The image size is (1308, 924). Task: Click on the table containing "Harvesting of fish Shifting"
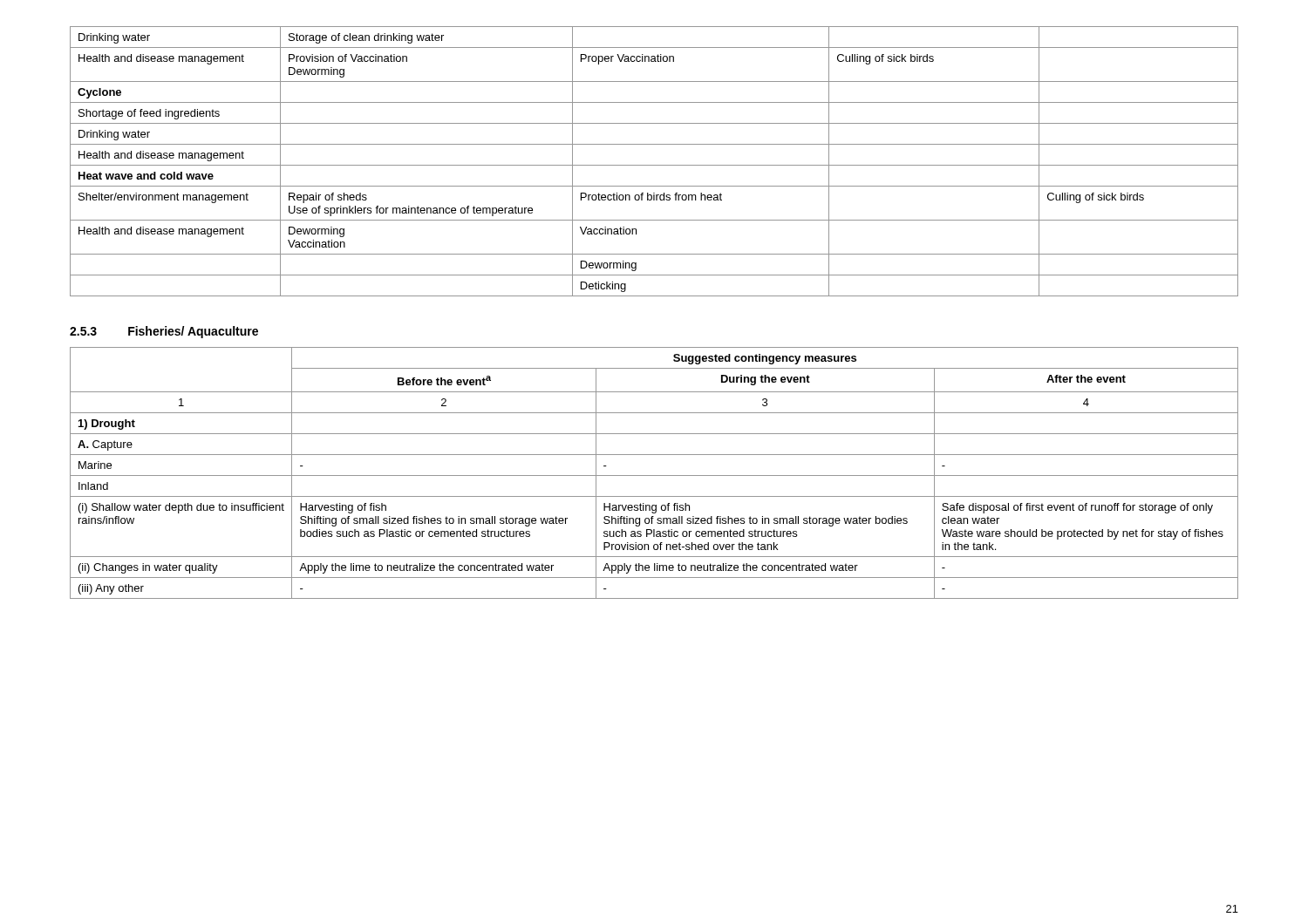tap(654, 473)
